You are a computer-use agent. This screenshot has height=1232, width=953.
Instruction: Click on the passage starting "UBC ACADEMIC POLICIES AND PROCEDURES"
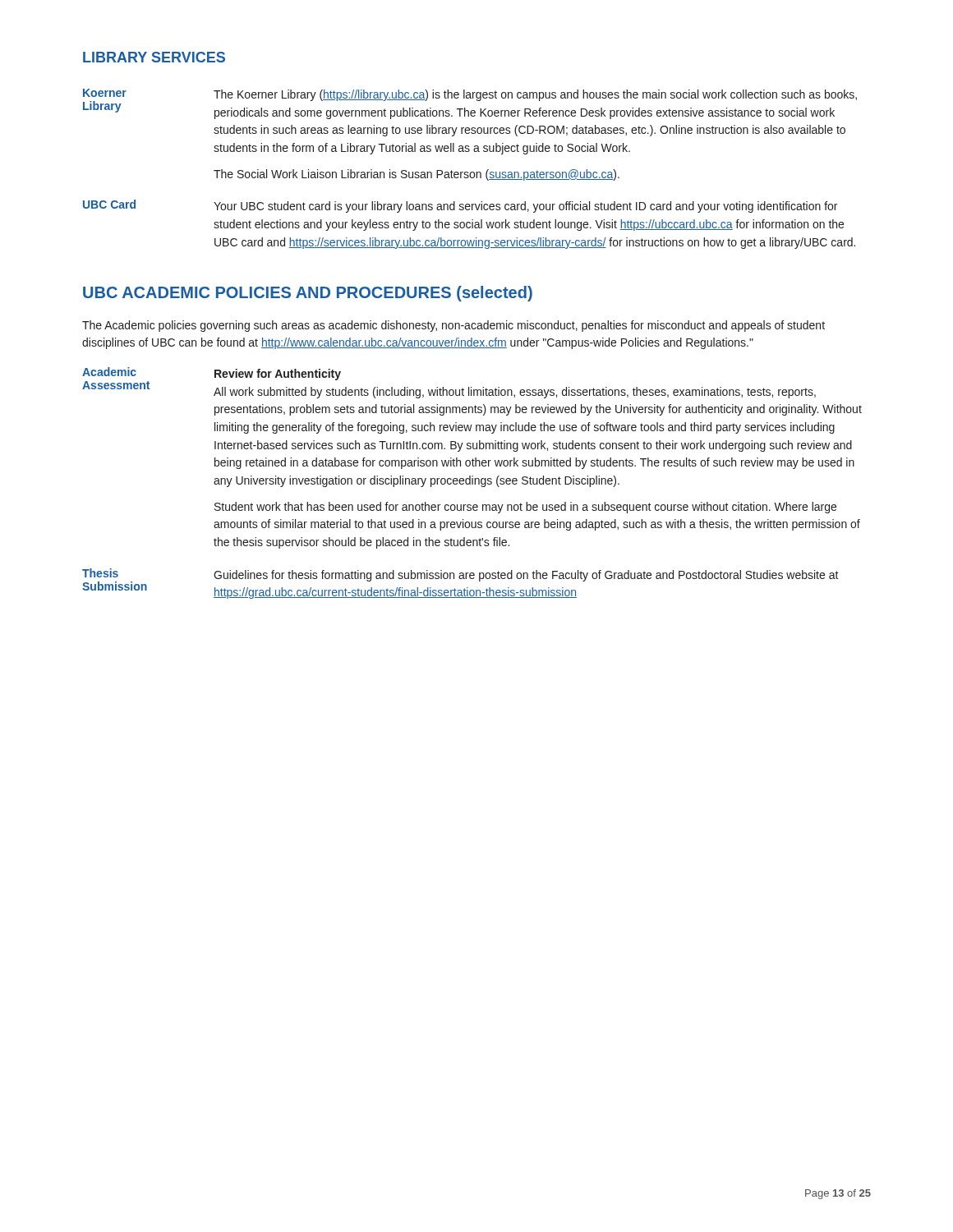tap(307, 292)
